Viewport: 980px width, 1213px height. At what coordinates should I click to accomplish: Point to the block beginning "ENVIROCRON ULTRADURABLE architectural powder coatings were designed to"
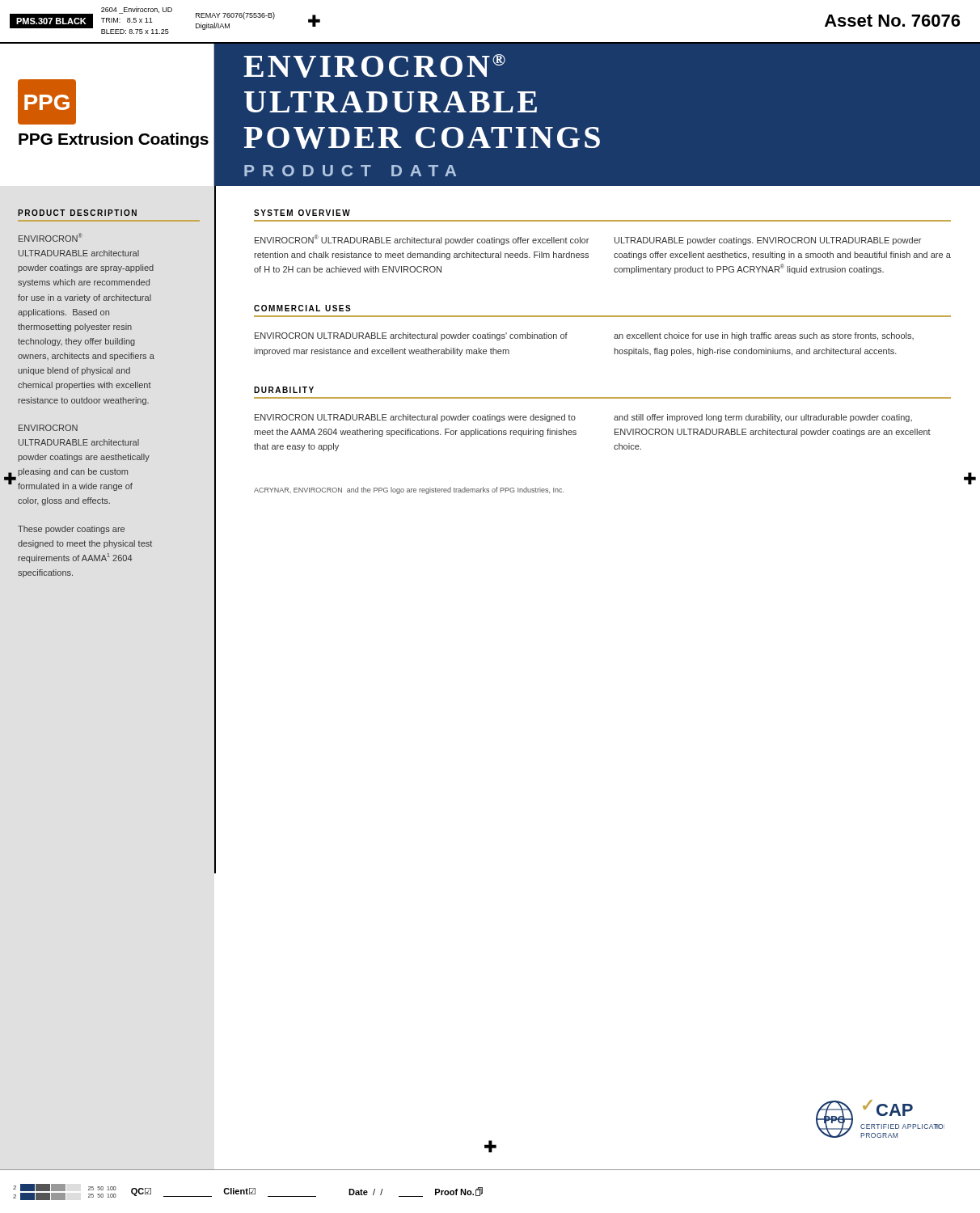(x=415, y=432)
